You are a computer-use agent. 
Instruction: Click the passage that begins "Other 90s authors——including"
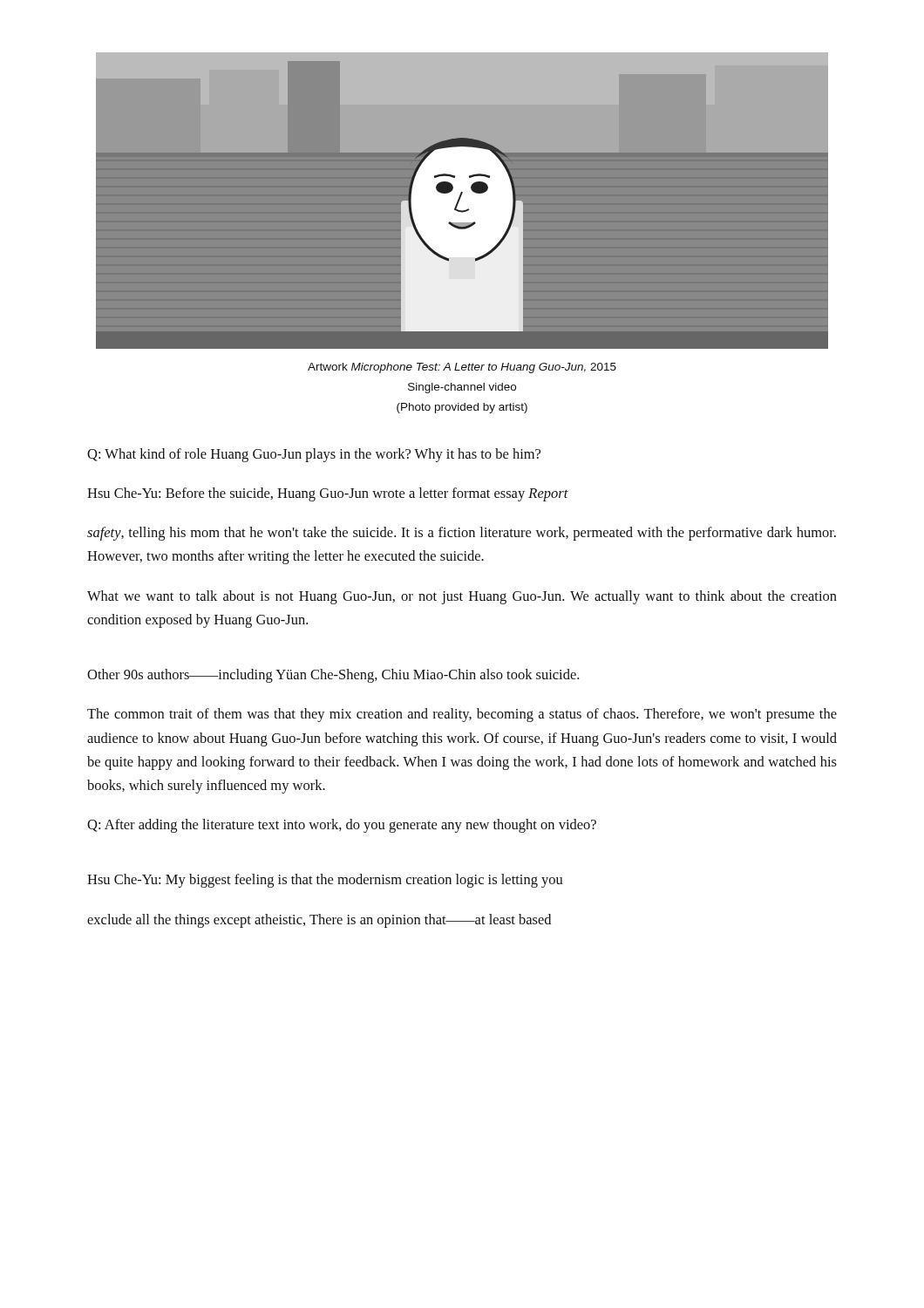pyautogui.click(x=334, y=675)
